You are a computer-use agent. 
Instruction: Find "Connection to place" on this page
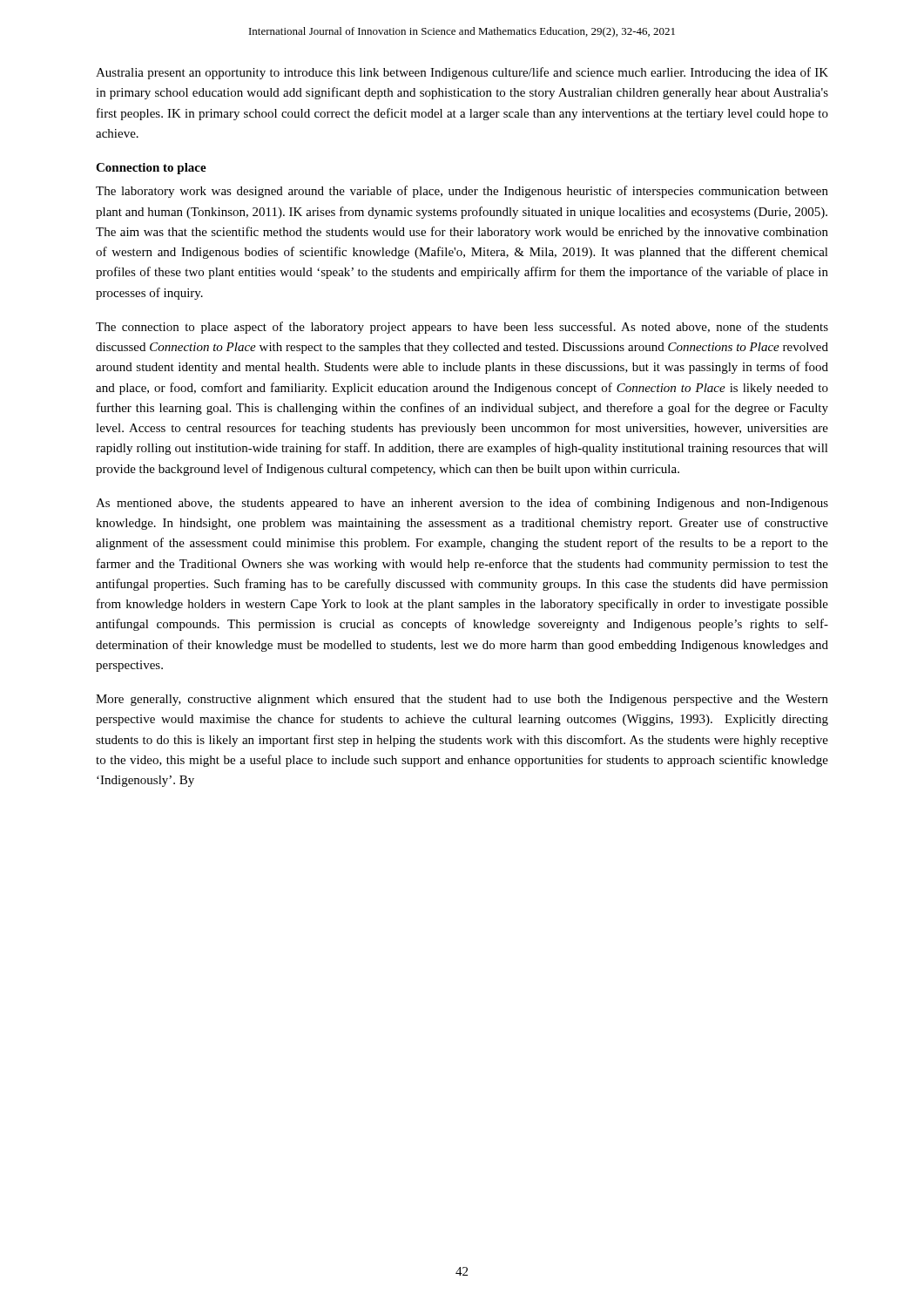[x=151, y=167]
